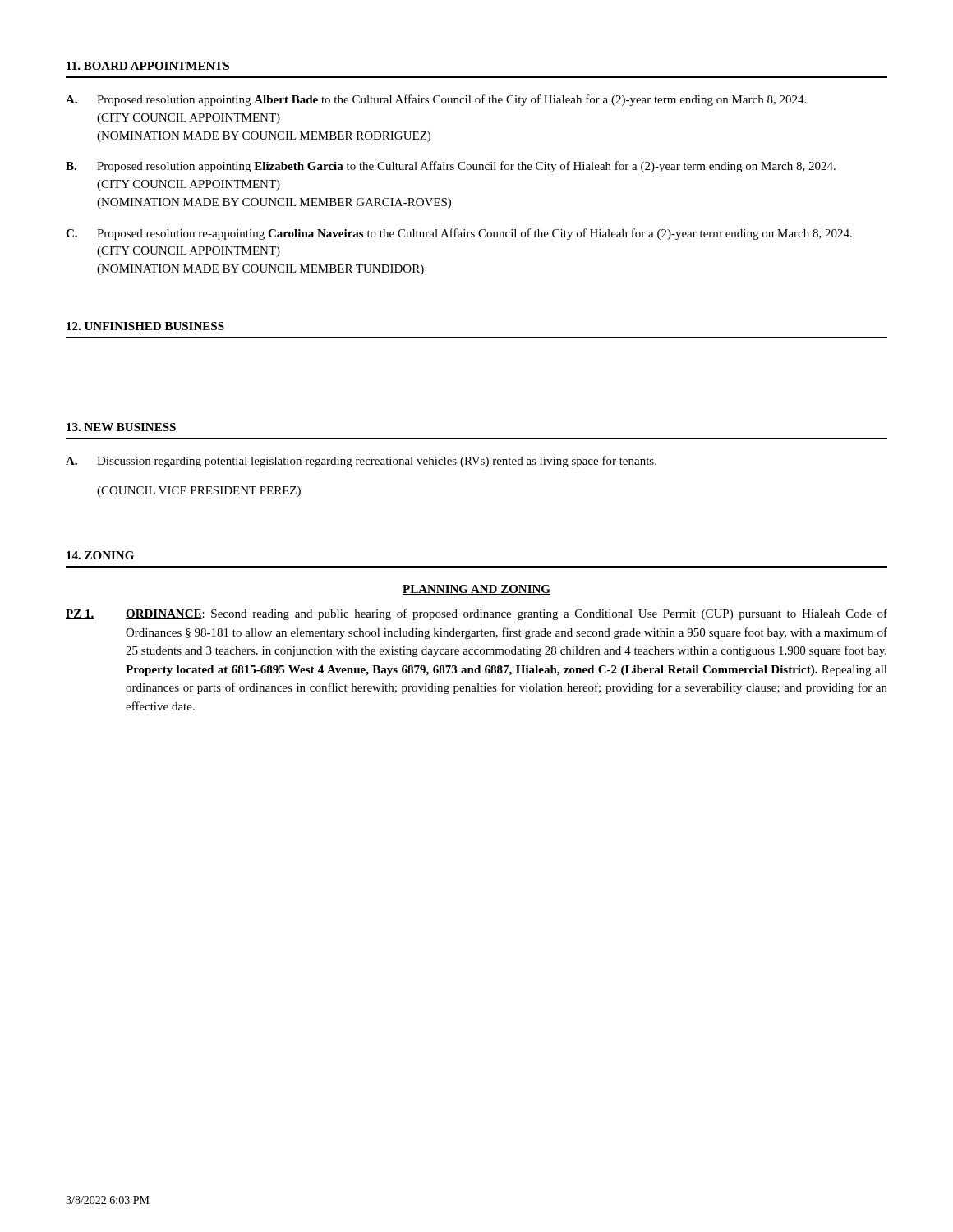The height and width of the screenshot is (1232, 953).
Task: Find the list item that says "PZ 1. ORDINANCE:"
Action: pos(476,660)
